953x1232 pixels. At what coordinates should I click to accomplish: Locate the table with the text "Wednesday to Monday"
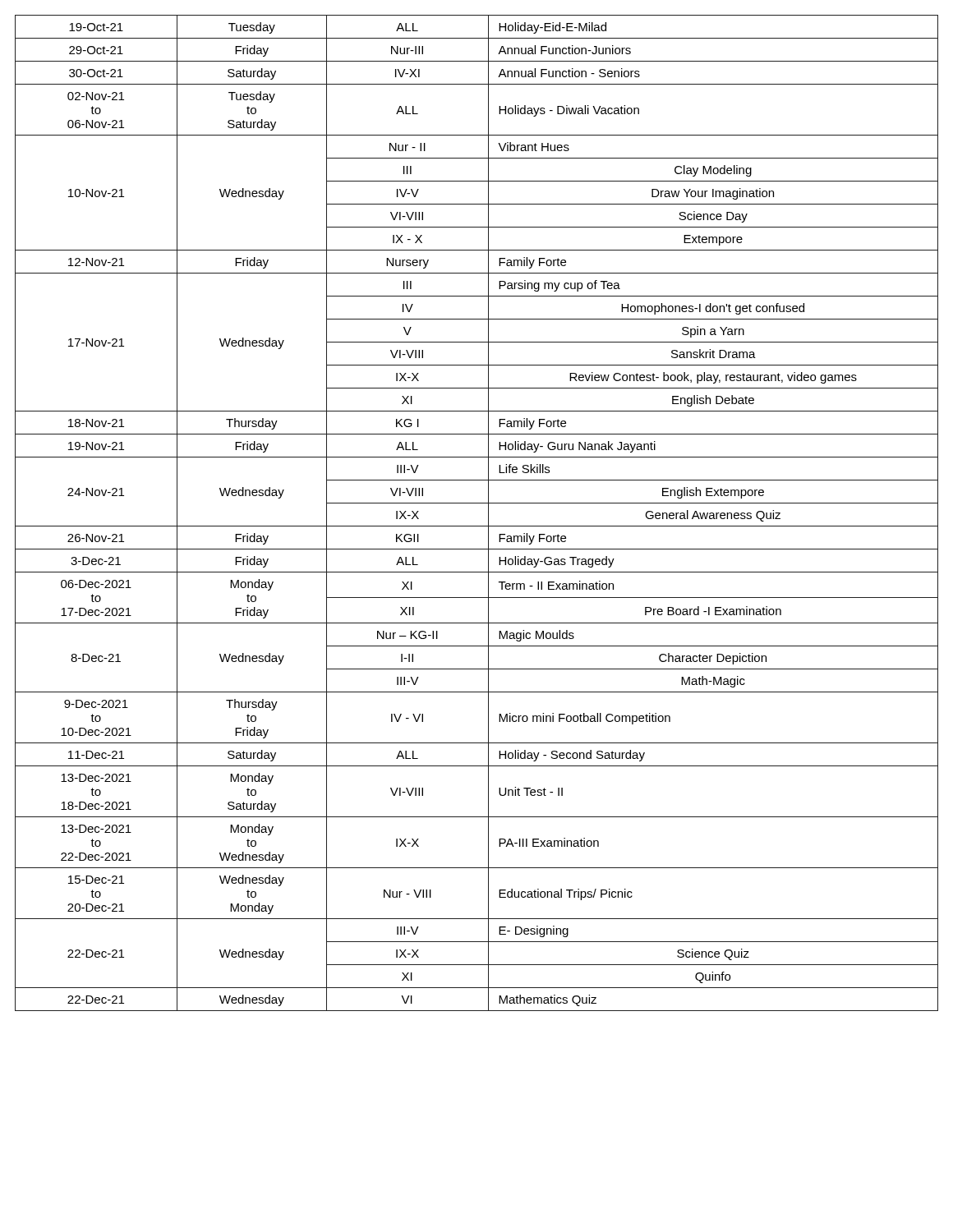476,513
